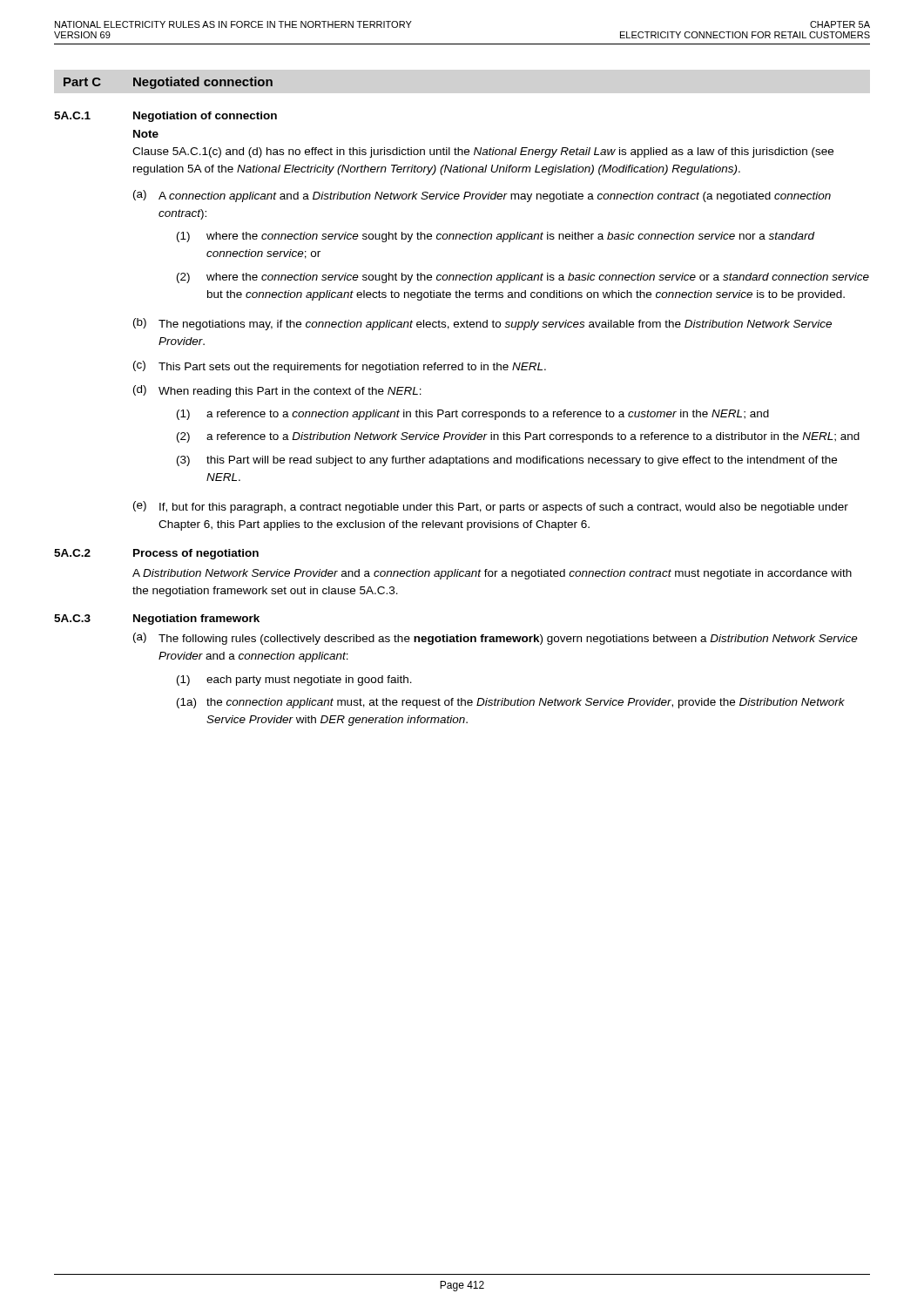Point to the passage starting "(b) The negotiations may, if the"
Viewport: 924px width, 1307px height.
(501, 333)
